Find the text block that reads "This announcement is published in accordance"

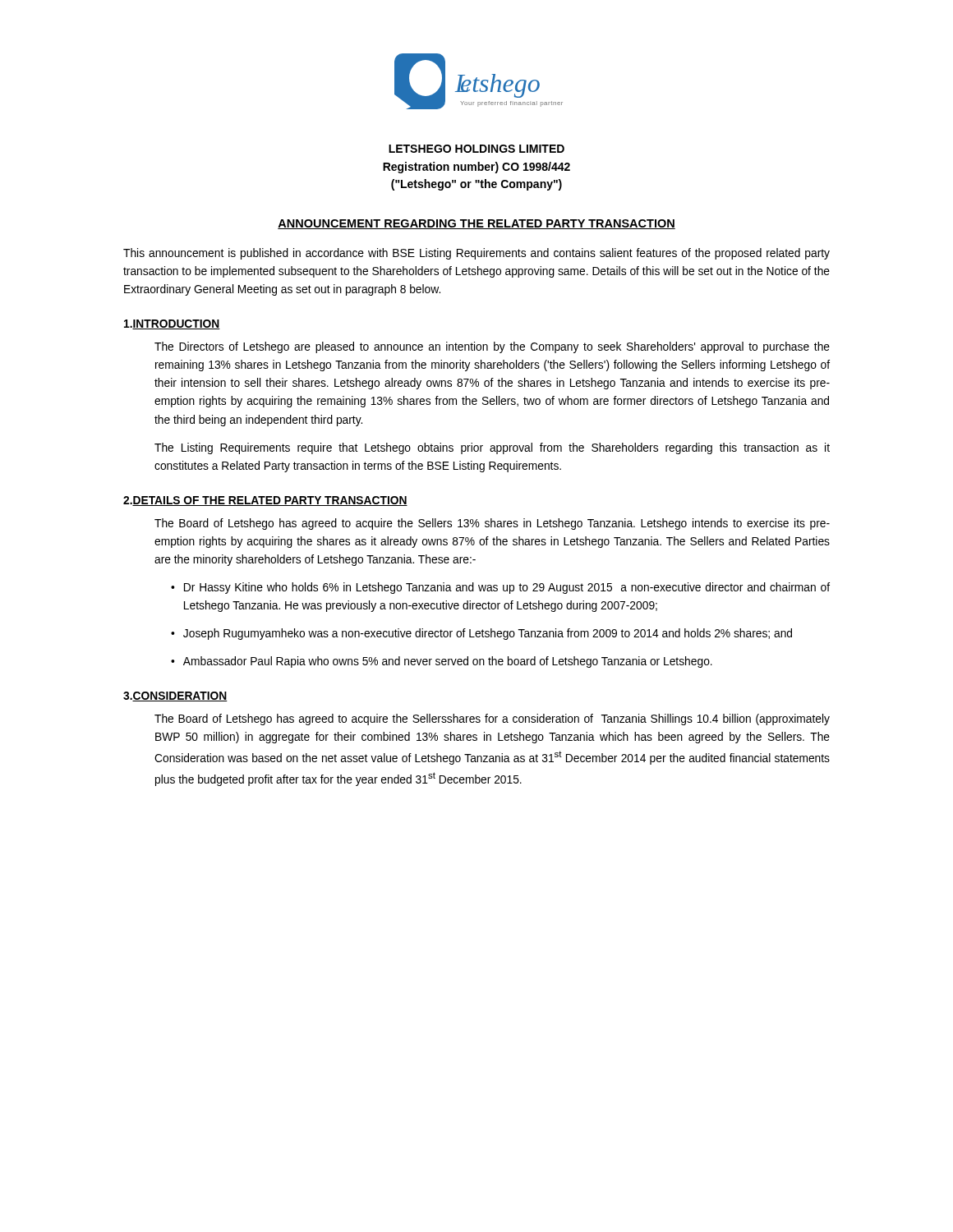(x=476, y=272)
